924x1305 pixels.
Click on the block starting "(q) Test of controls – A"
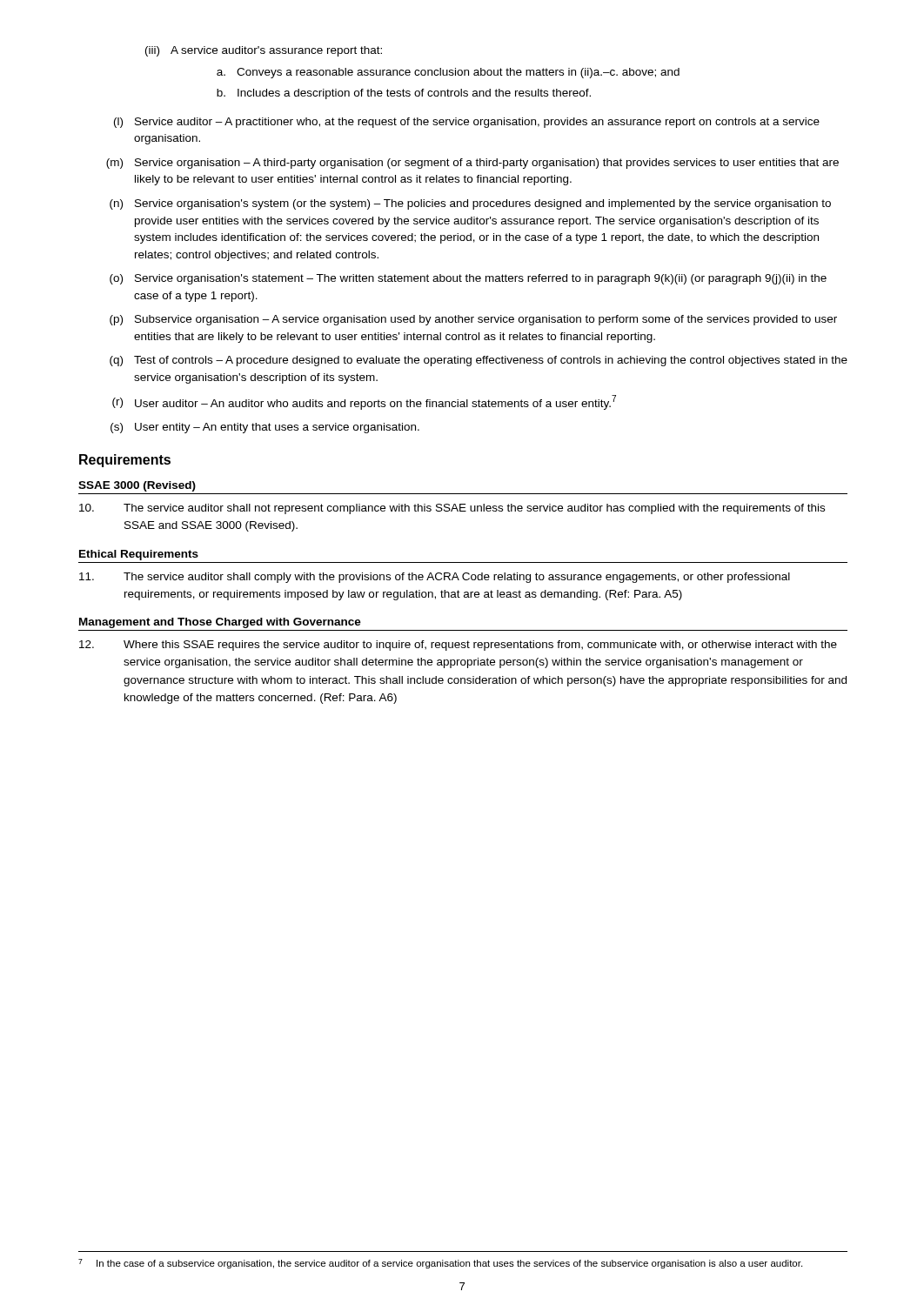[x=463, y=369]
